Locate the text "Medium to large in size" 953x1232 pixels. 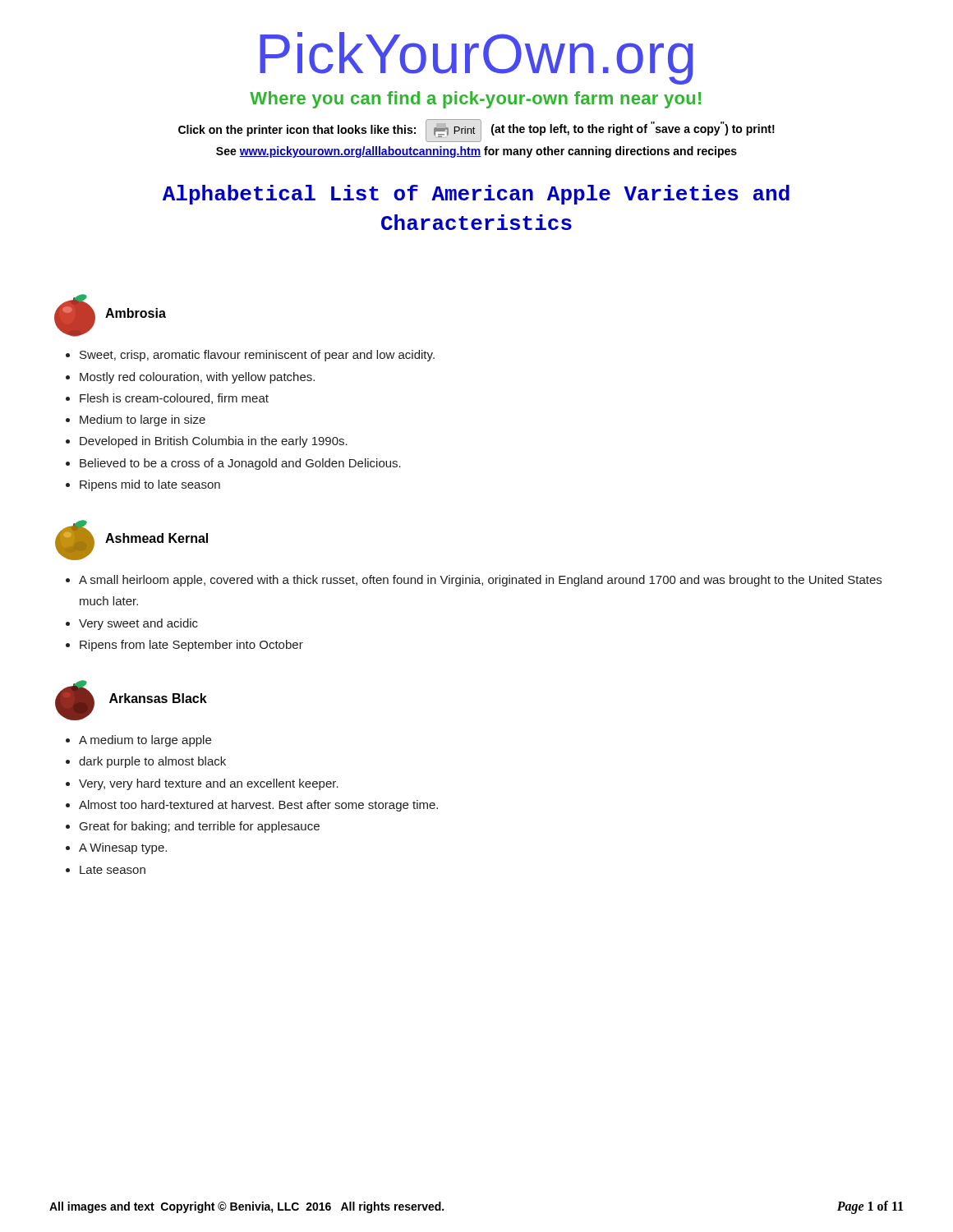tap(142, 419)
